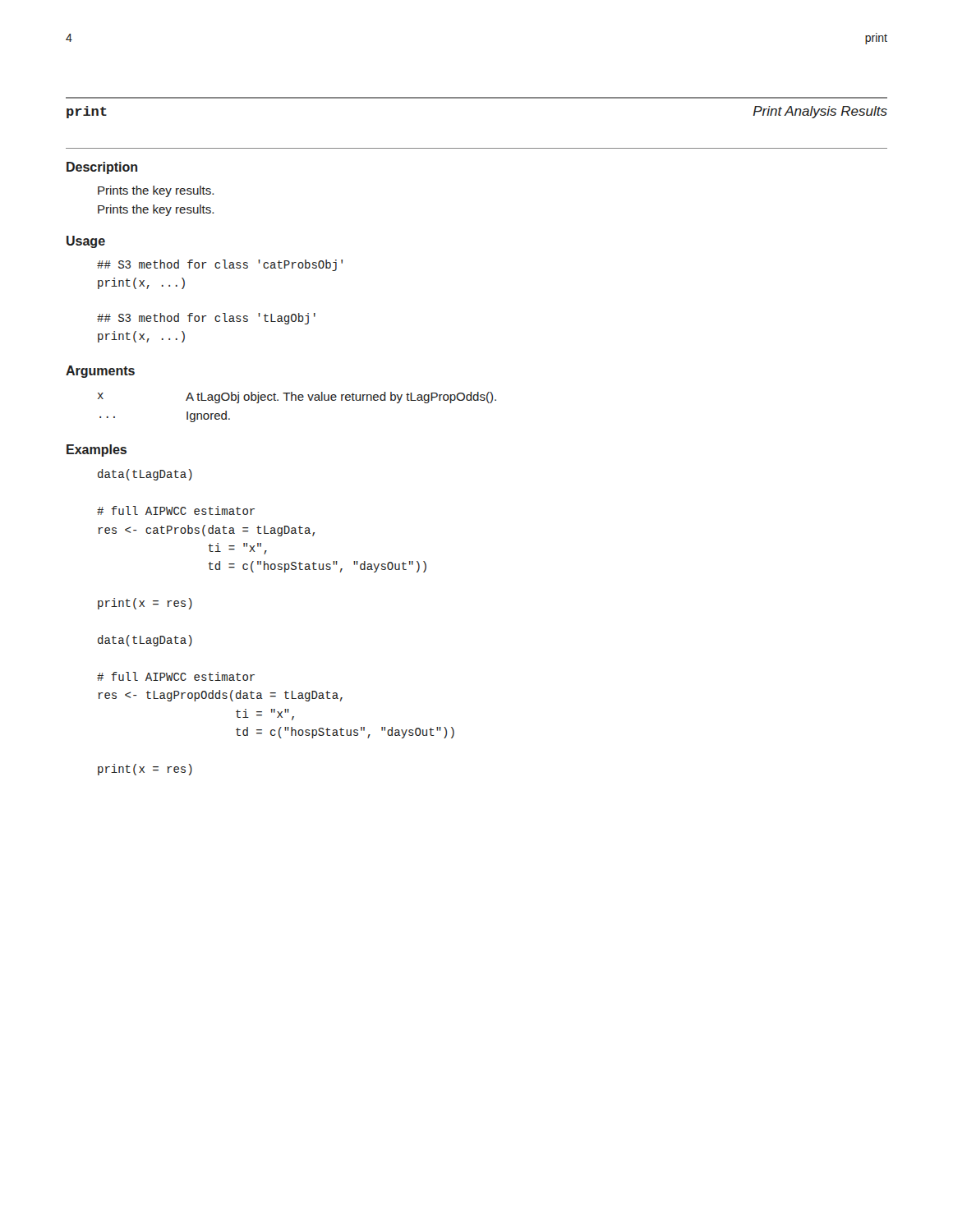Screen dimensions: 1232x953
Task: Click the passage that begins "data(tLagData) # full AIPWCC estimator res <-"
Action: tap(145, 475)
